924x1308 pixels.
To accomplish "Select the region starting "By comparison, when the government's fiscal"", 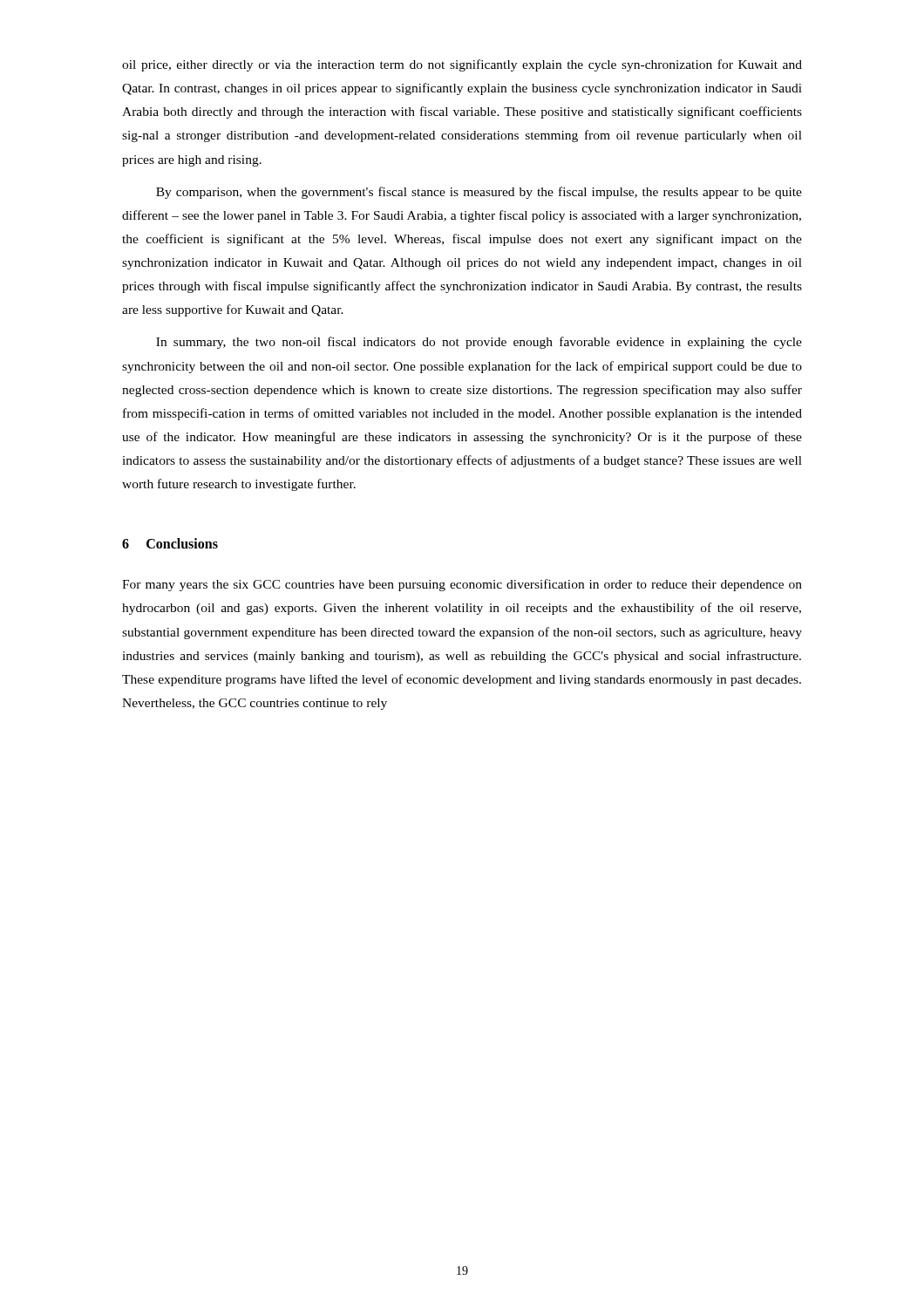I will [462, 250].
